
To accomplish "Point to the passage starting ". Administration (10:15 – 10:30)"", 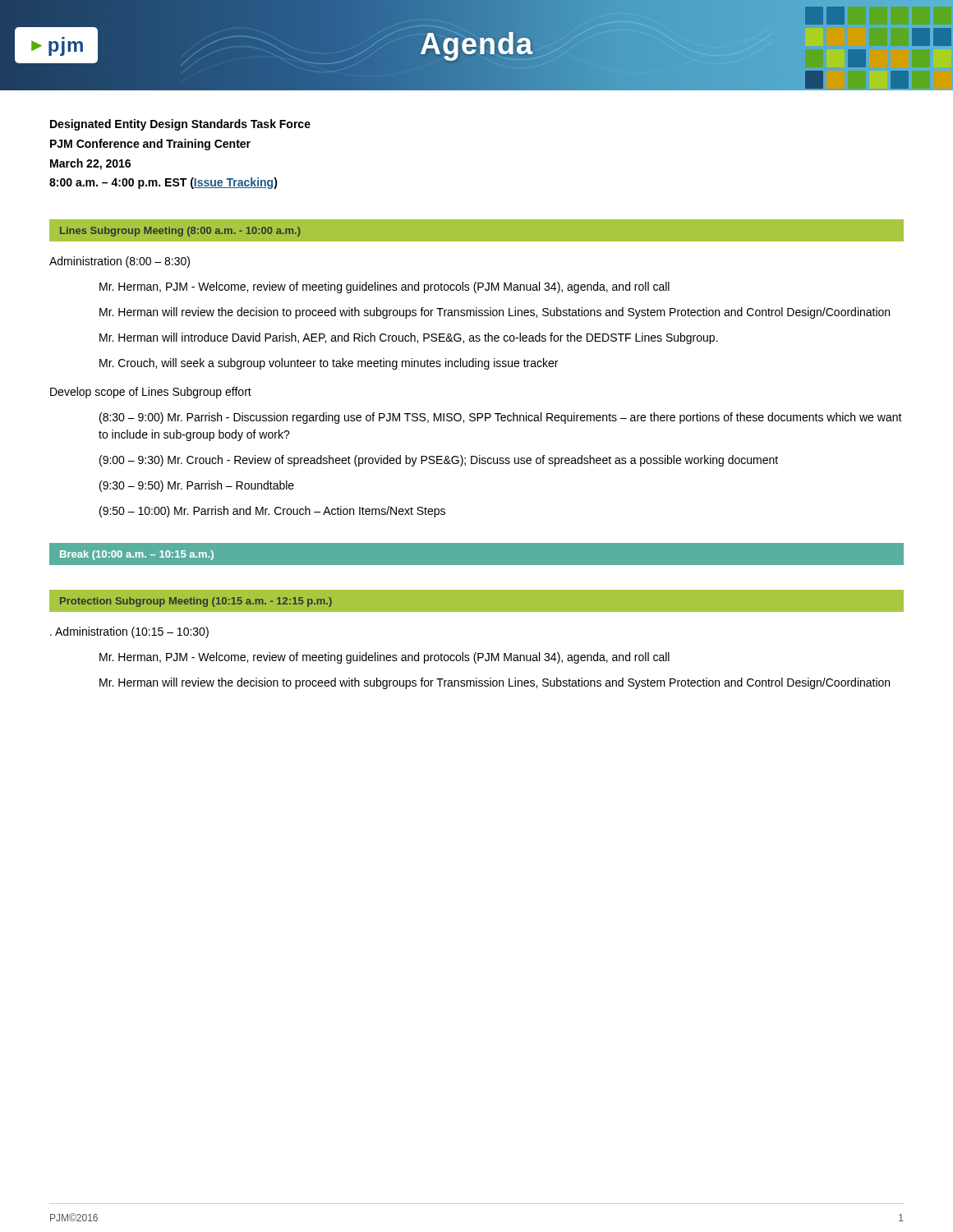I will click(x=129, y=632).
